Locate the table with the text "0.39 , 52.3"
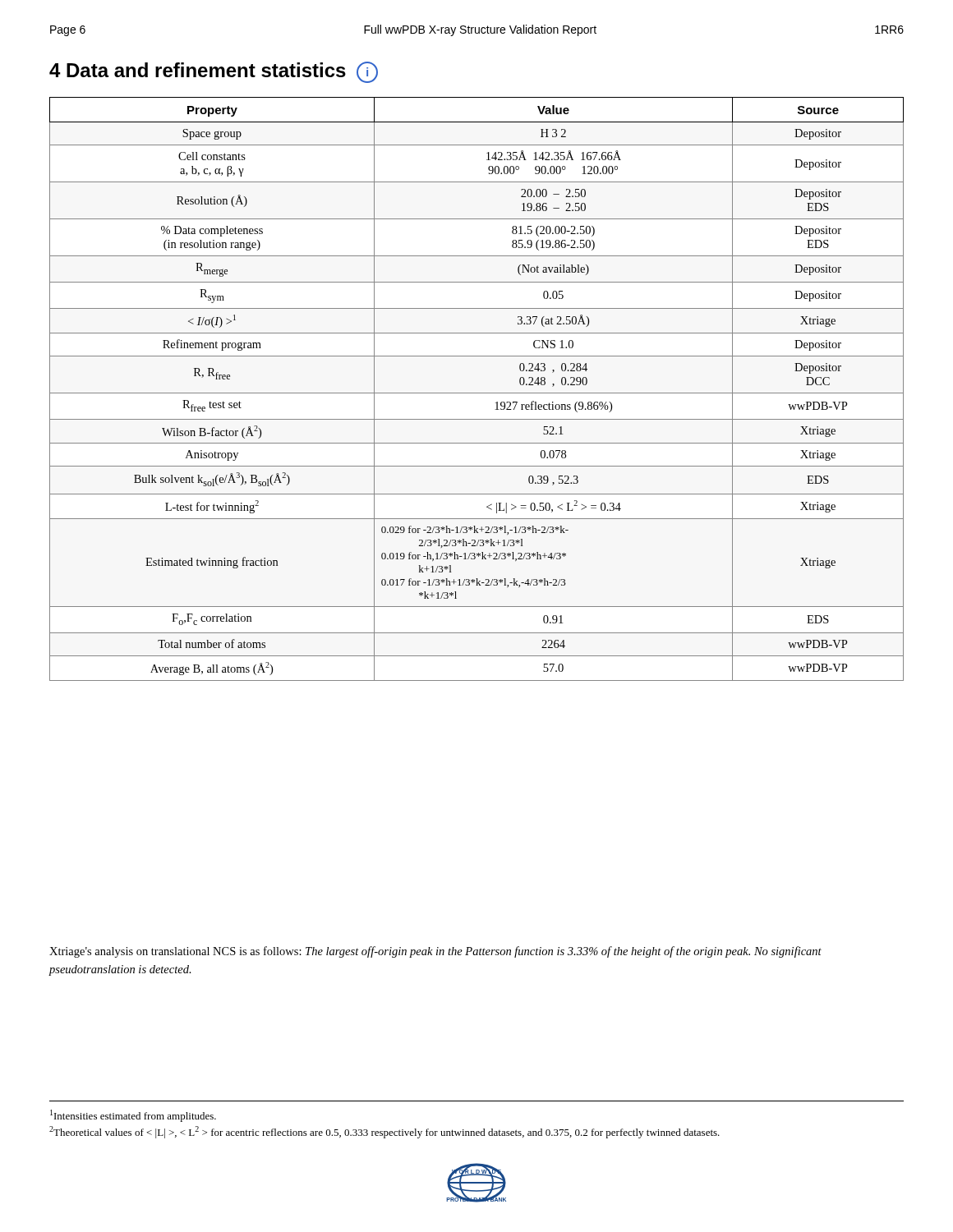 tap(476, 389)
